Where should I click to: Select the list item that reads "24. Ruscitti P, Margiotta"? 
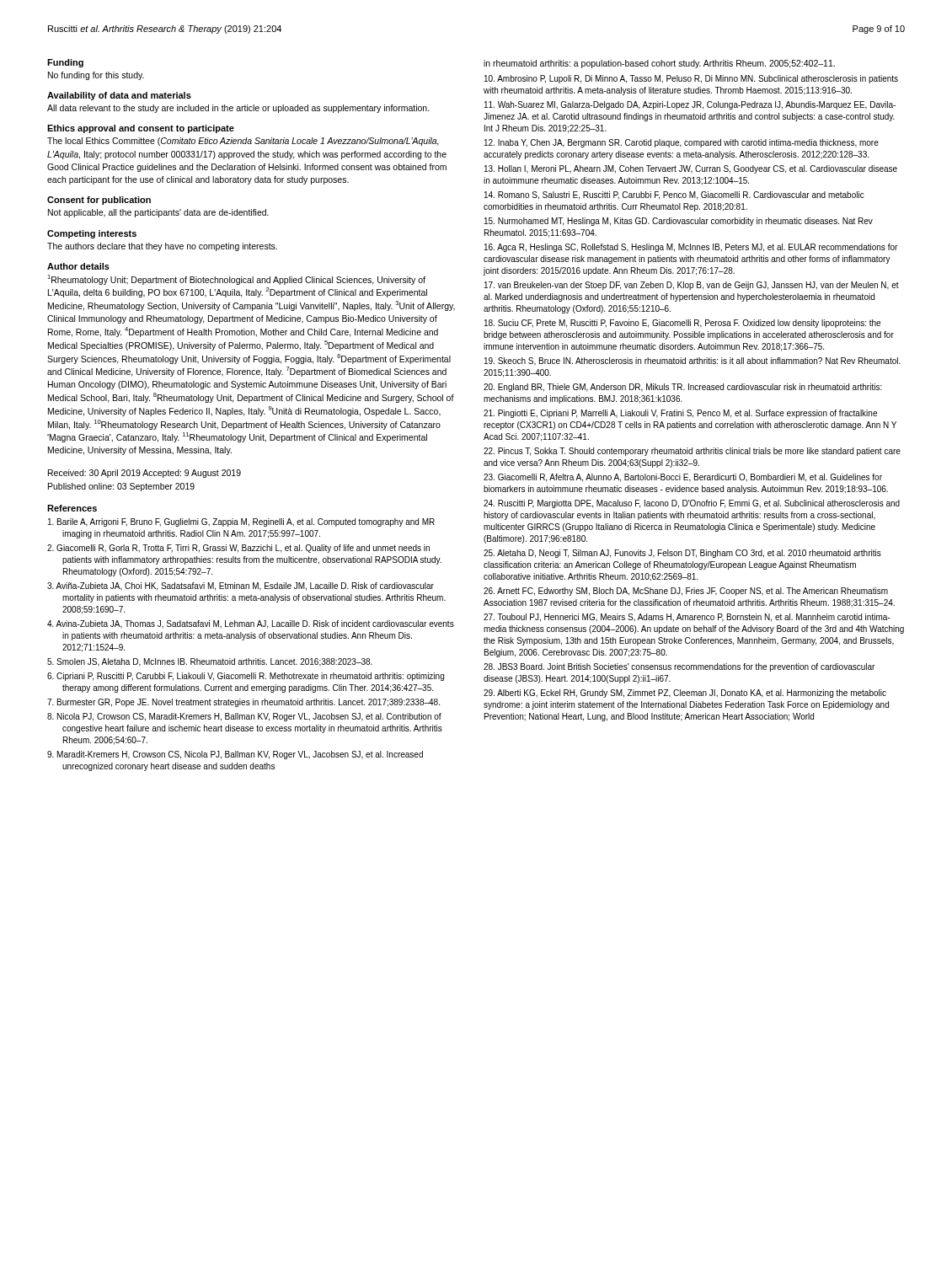[x=692, y=521]
